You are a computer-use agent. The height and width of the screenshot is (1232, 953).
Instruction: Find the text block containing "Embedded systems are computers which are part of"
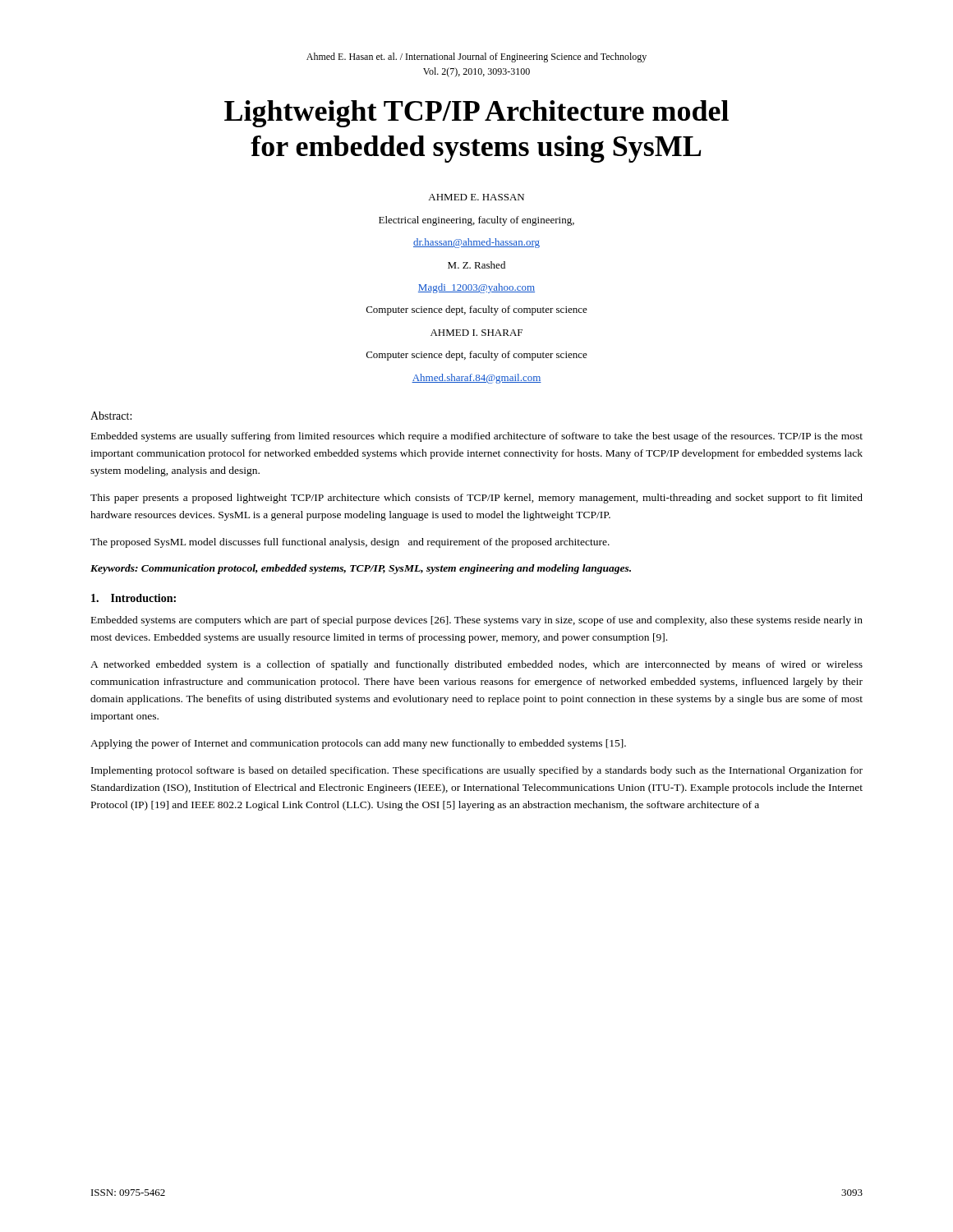(x=476, y=629)
